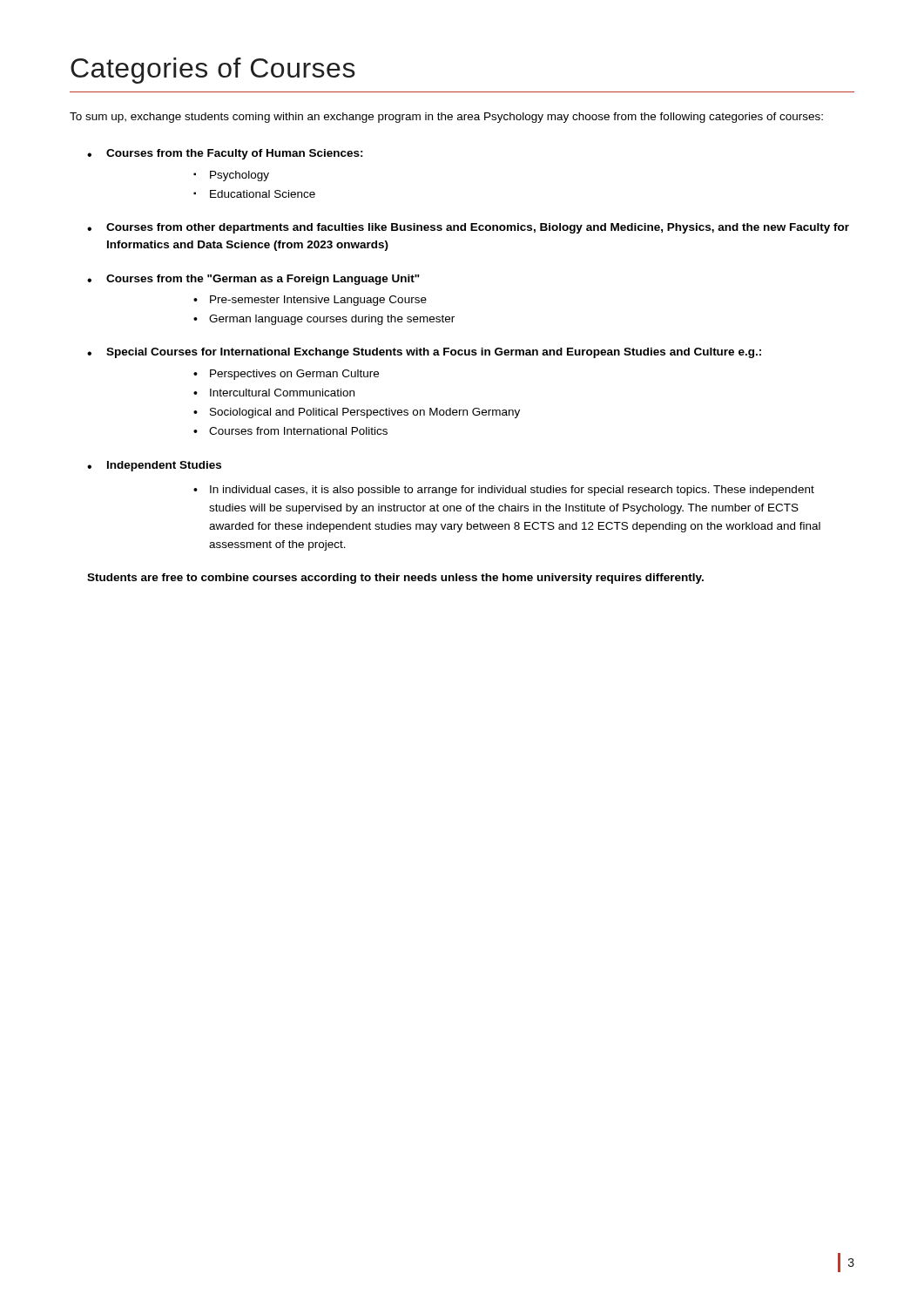
Task: Find the list item that says "Courses from the Faculty"
Action: click(235, 154)
